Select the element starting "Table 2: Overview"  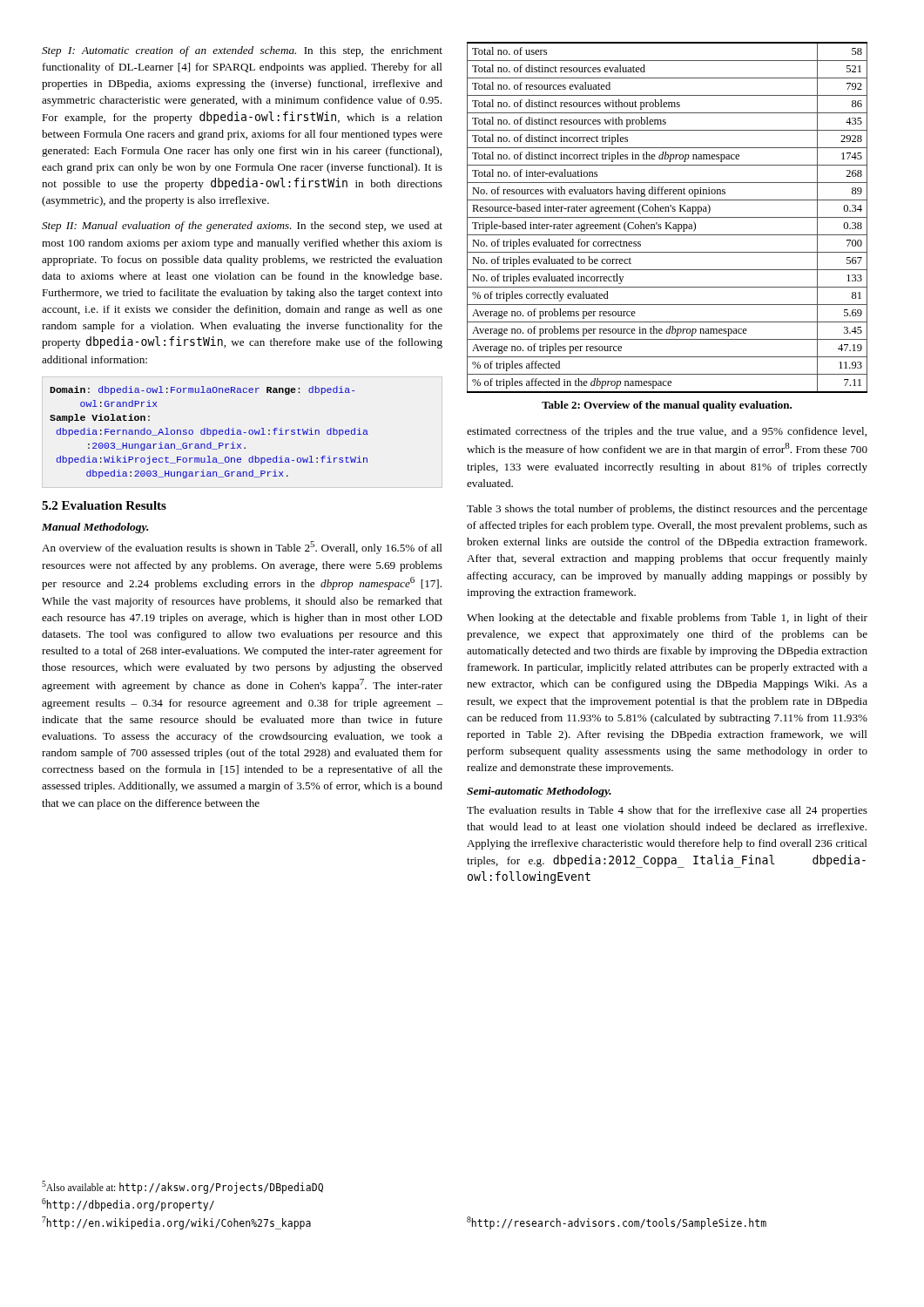coord(667,405)
